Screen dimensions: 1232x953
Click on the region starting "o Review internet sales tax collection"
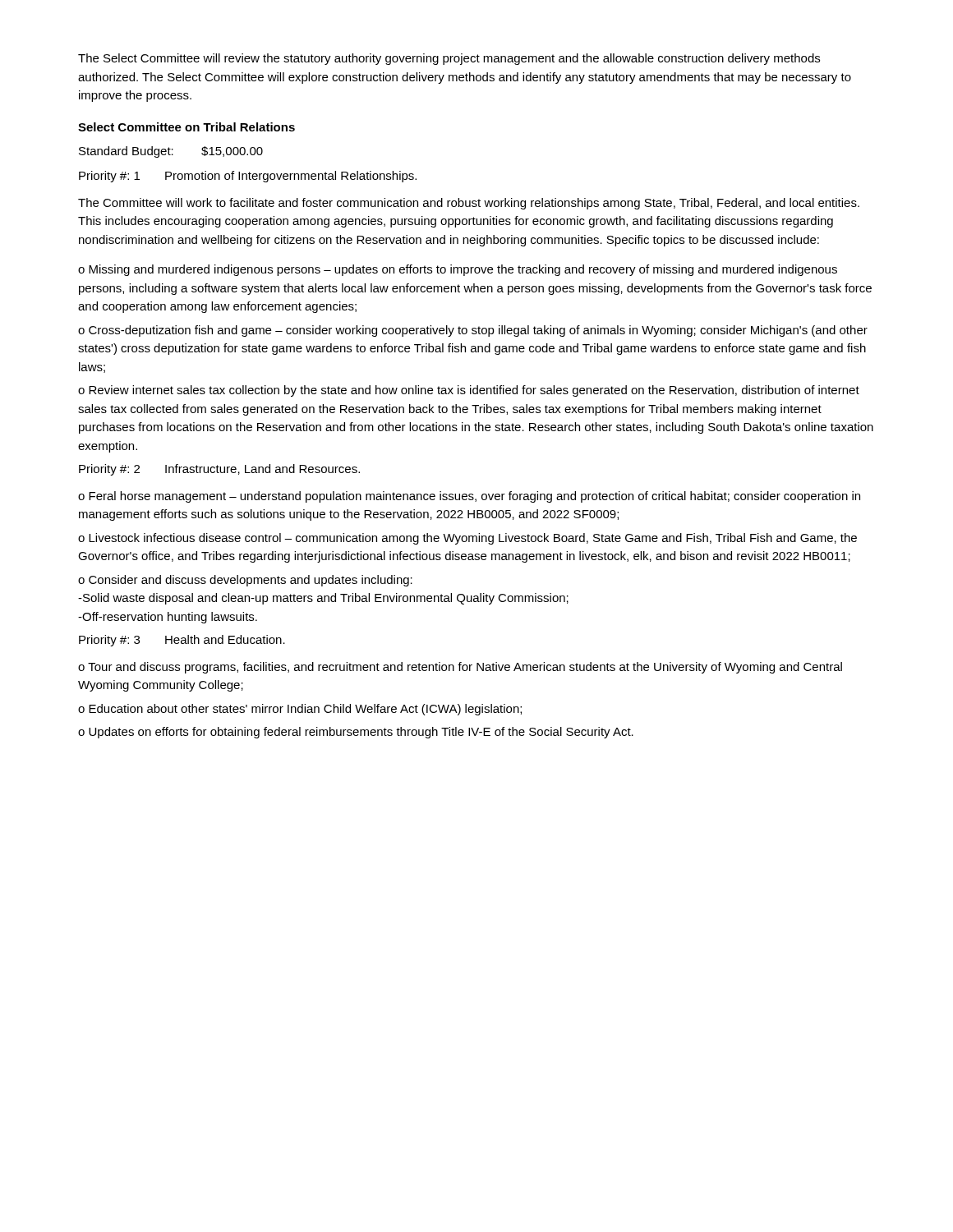coord(476,417)
